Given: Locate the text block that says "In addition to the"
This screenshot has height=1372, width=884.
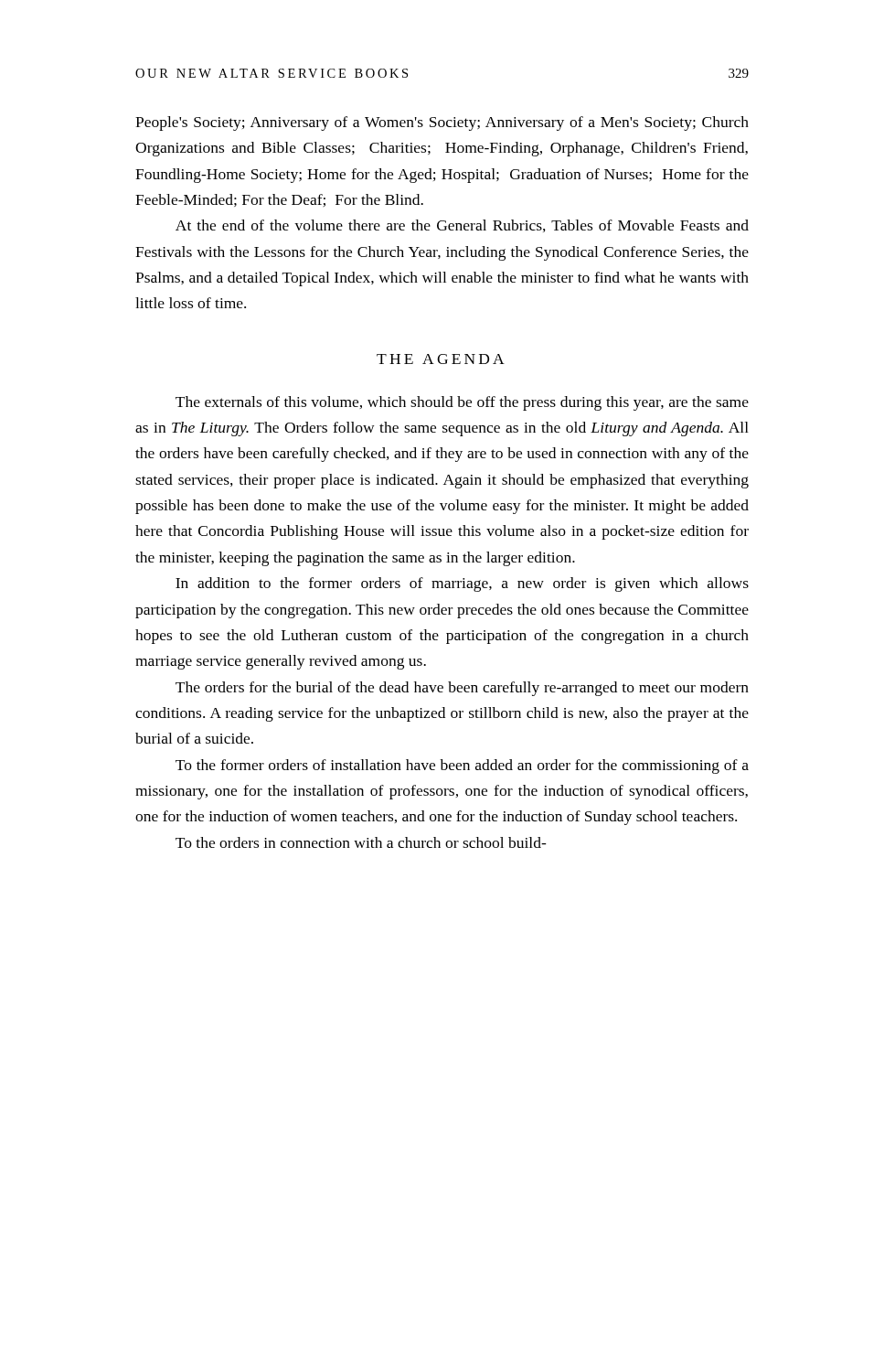Looking at the screenshot, I should (x=442, y=622).
